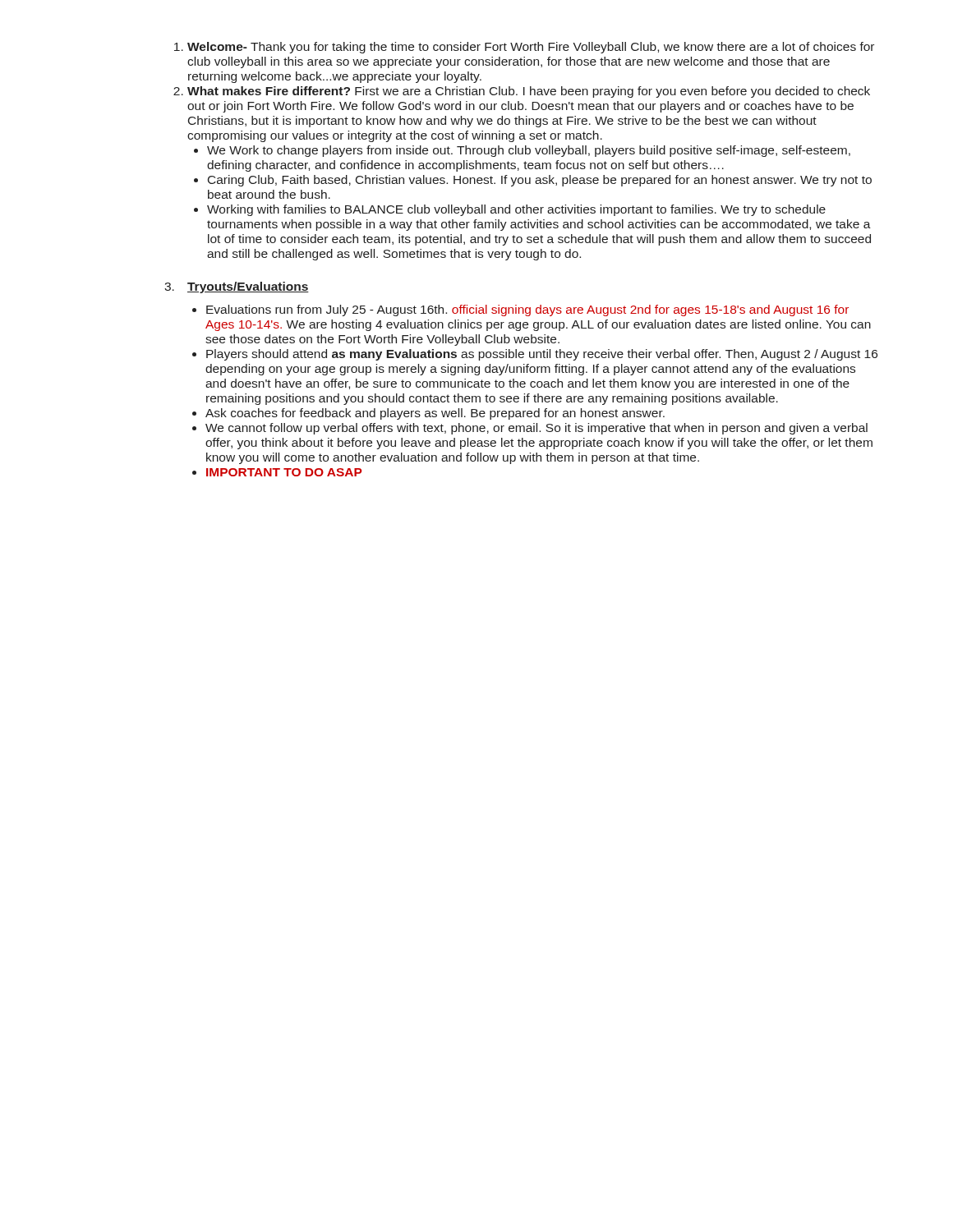Select the list item that reads "We cannot follow"

(x=542, y=443)
